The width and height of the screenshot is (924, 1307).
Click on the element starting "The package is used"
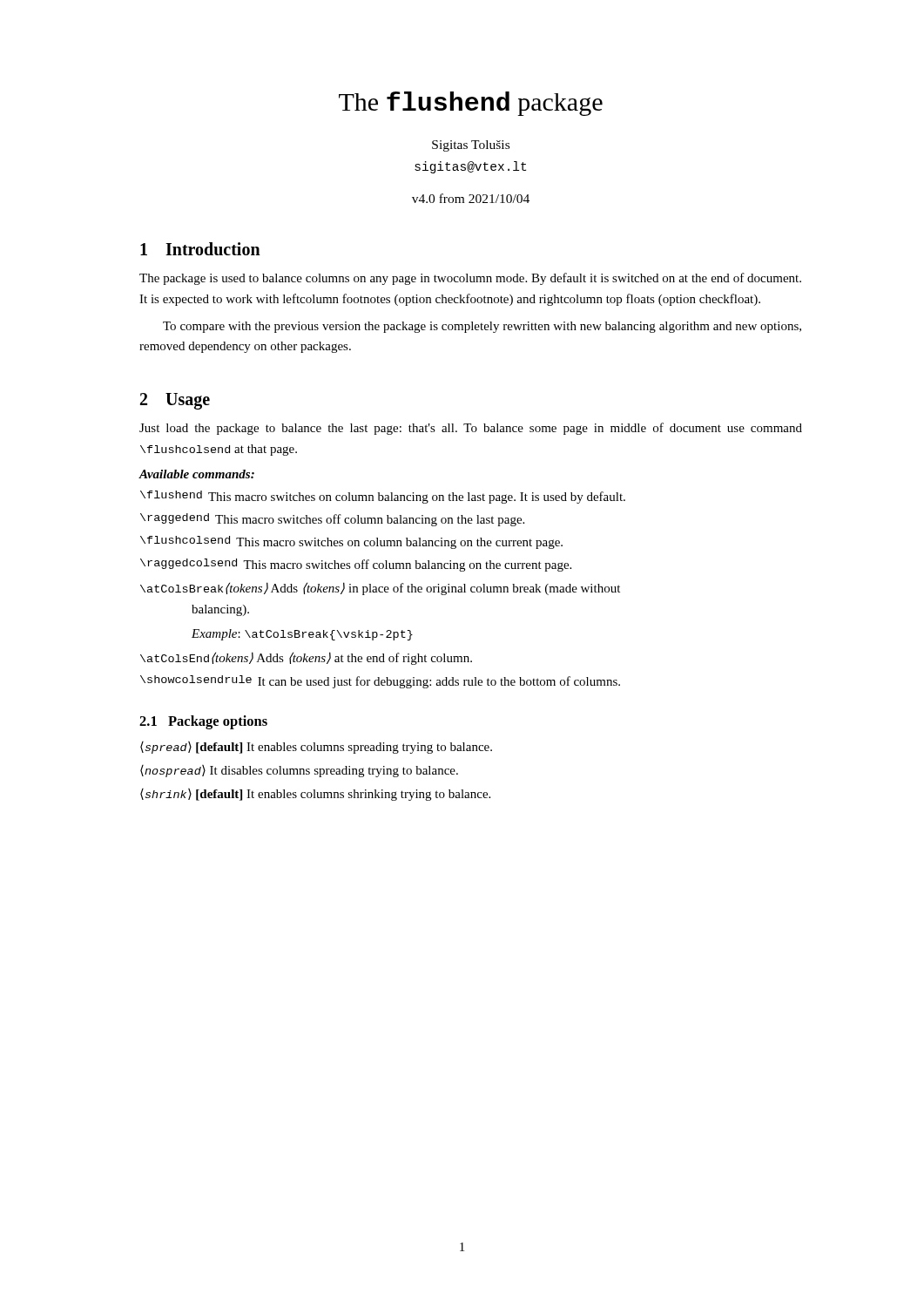[471, 289]
